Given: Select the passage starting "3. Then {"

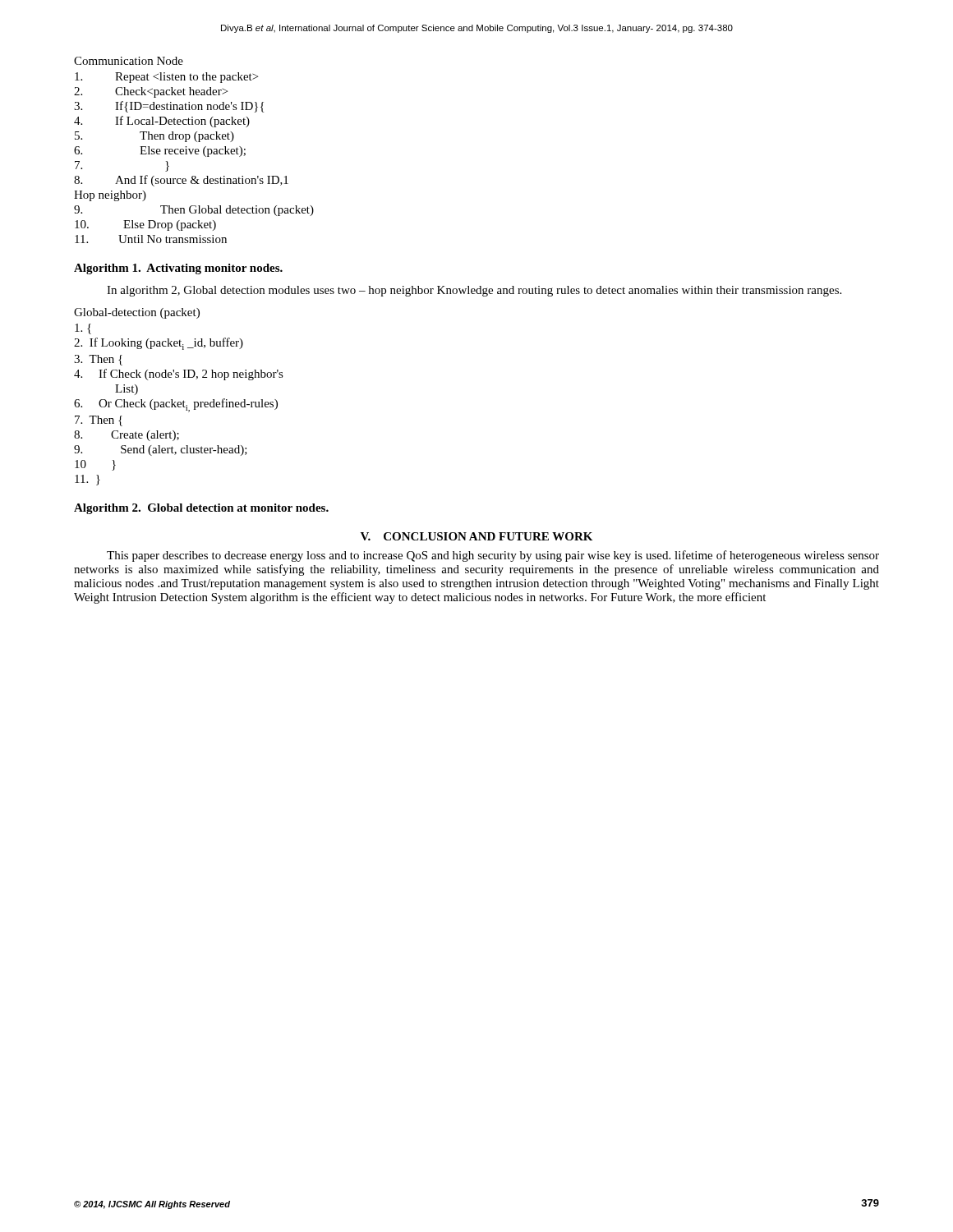Looking at the screenshot, I should pyautogui.click(x=99, y=359).
